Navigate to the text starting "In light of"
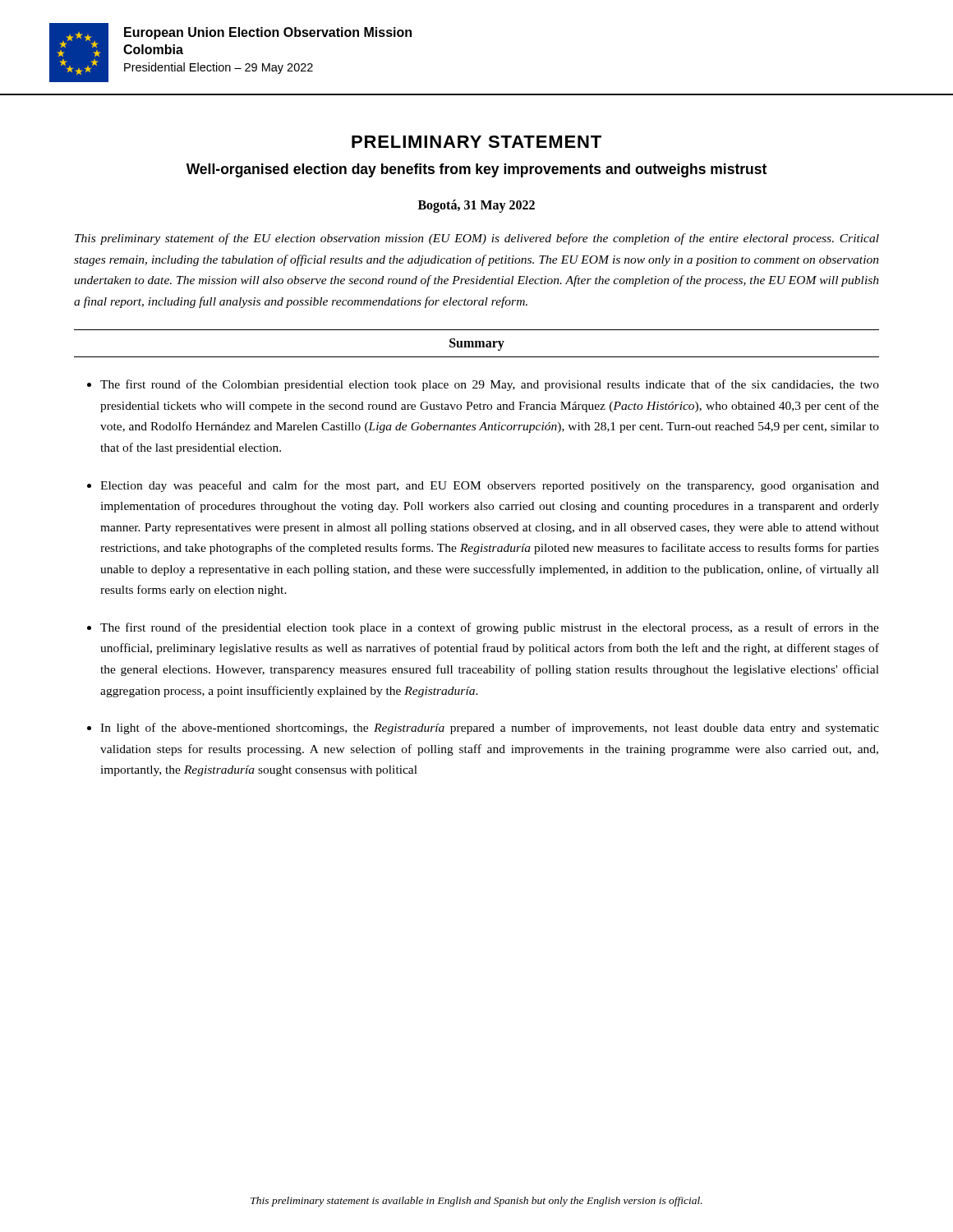The width and height of the screenshot is (953, 1232). coord(490,748)
